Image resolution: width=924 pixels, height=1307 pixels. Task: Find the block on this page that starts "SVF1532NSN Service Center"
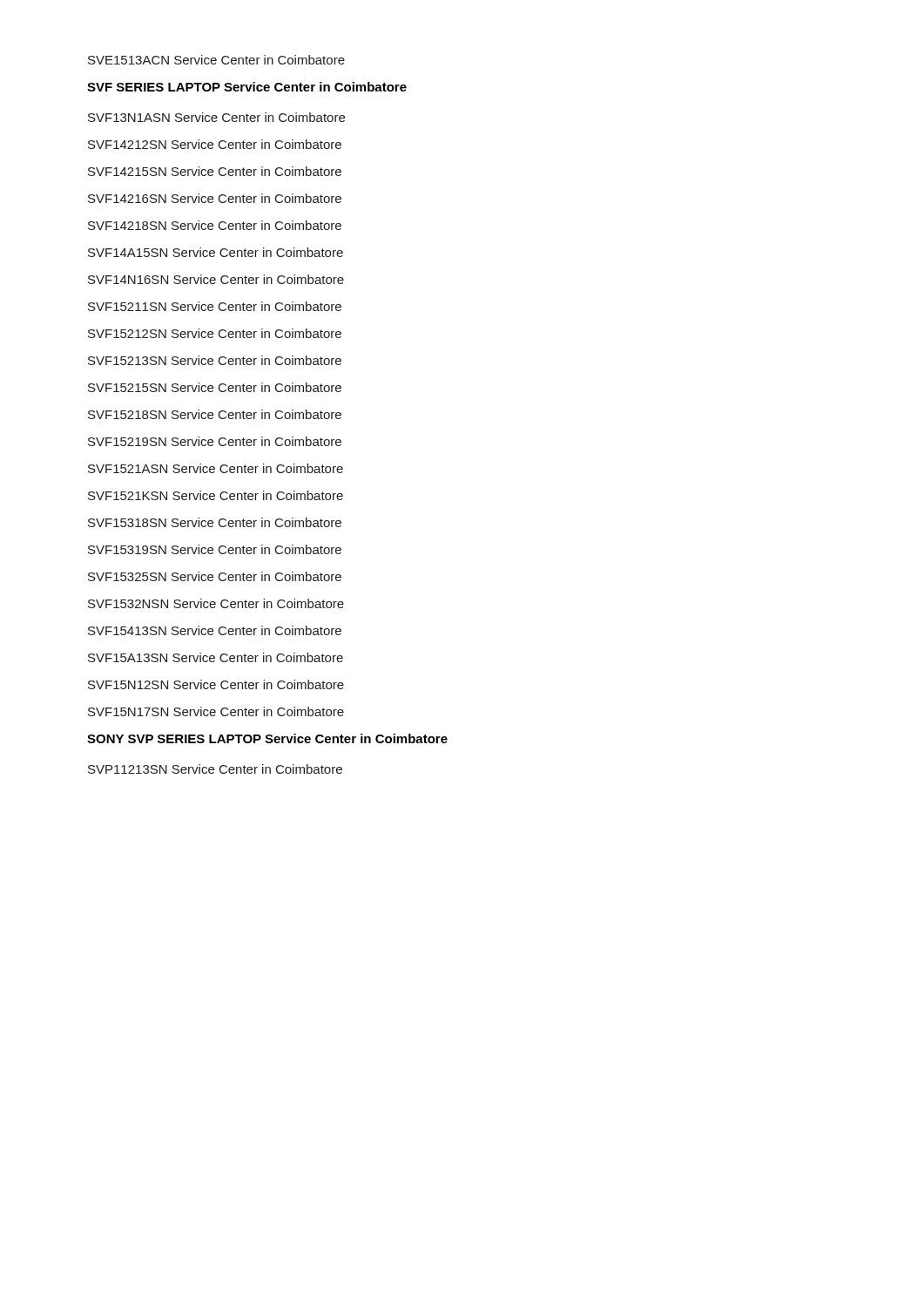point(216,603)
